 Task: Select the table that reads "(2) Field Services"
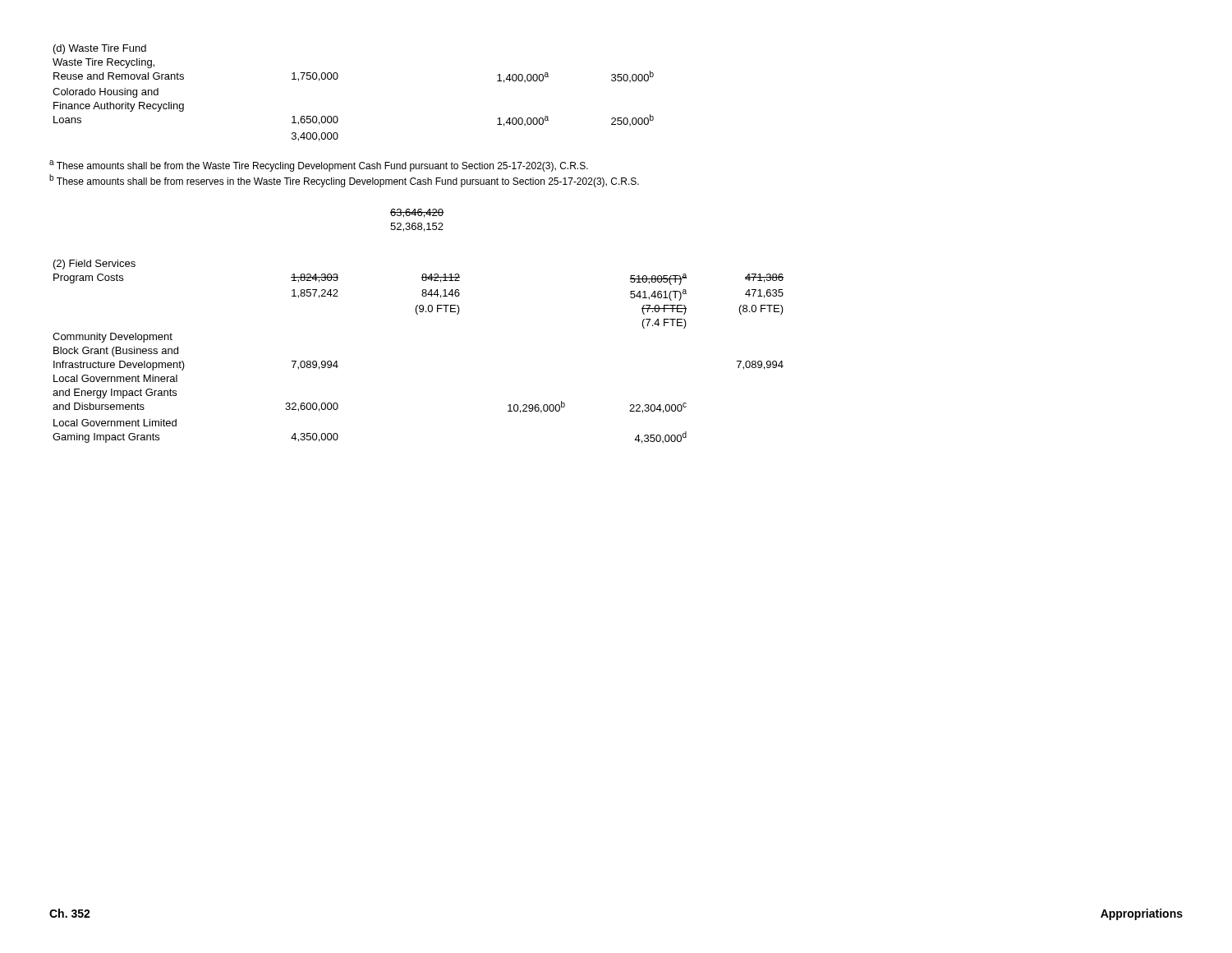(616, 351)
